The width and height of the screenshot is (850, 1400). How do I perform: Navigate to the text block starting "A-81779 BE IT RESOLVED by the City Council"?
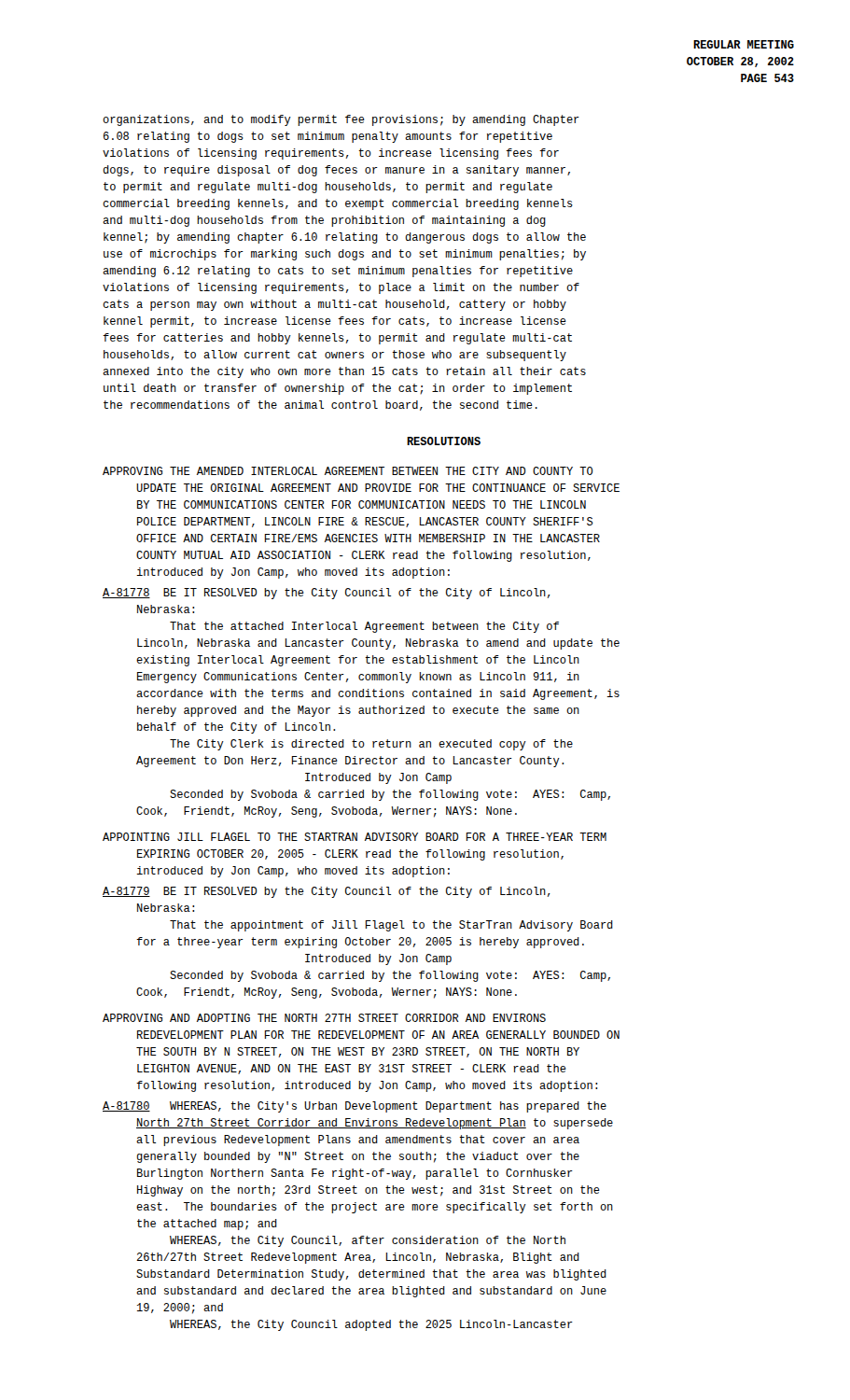(358, 942)
